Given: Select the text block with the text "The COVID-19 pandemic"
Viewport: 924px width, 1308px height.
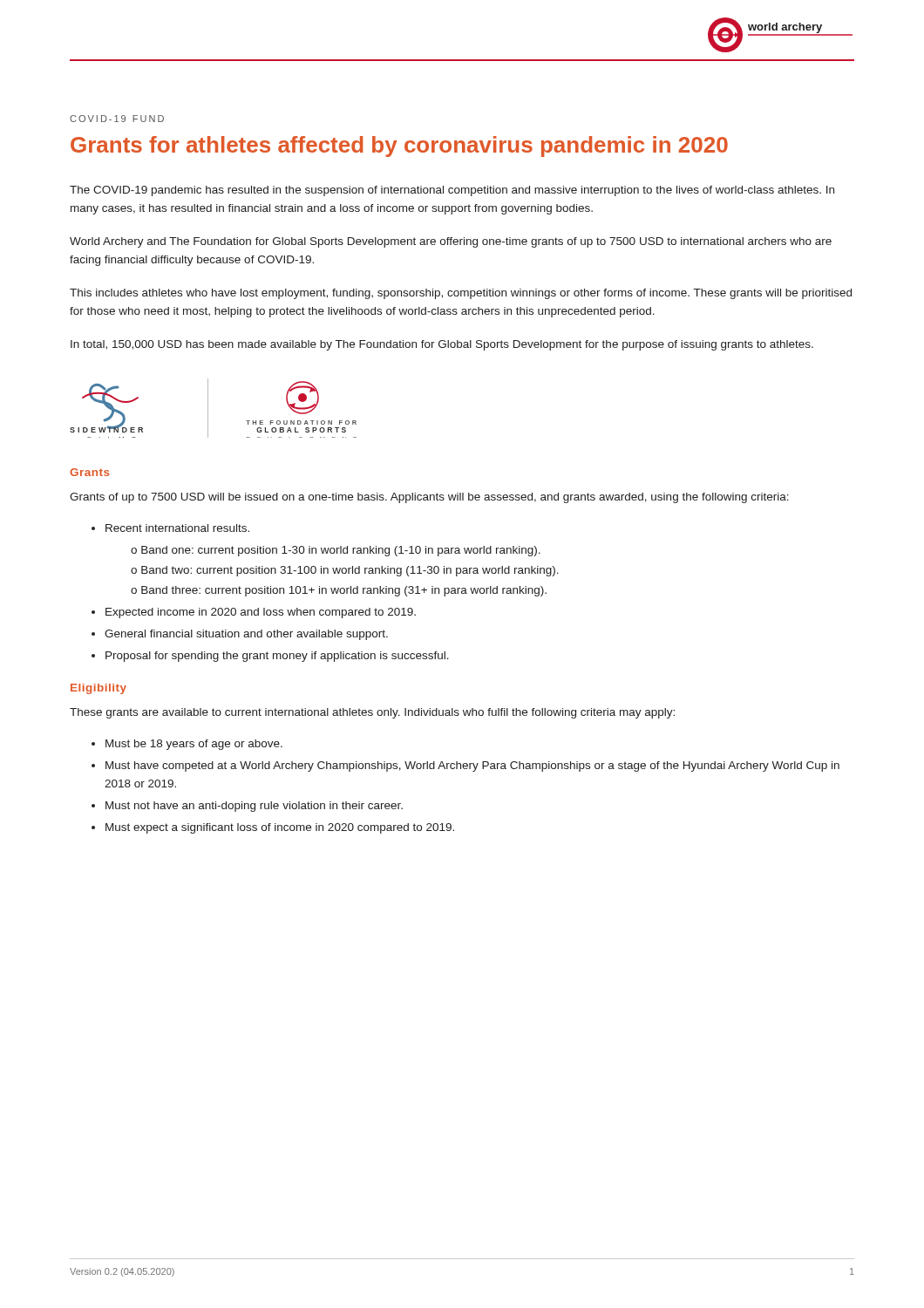Looking at the screenshot, I should click(x=452, y=199).
